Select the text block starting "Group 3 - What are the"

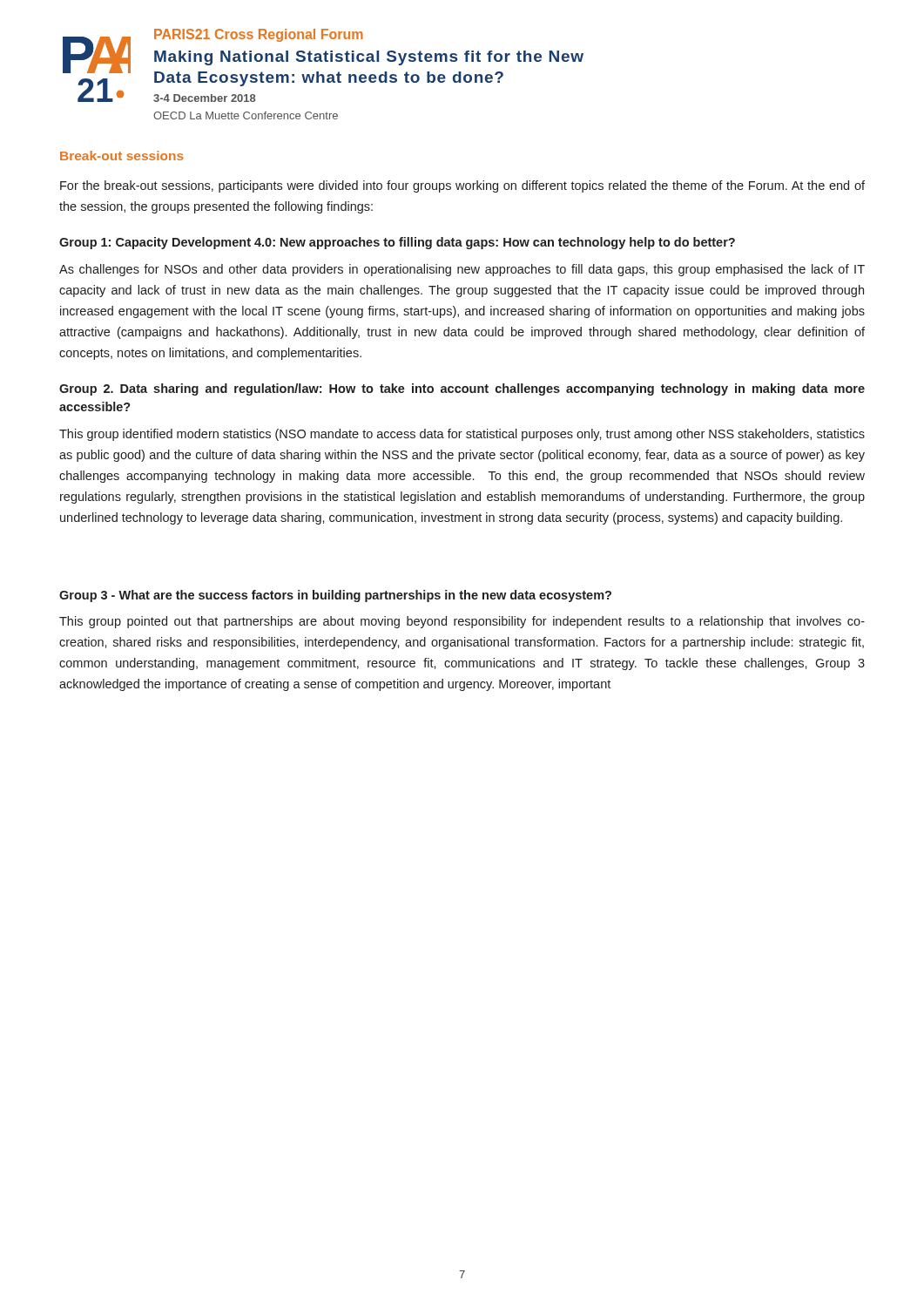tap(336, 595)
